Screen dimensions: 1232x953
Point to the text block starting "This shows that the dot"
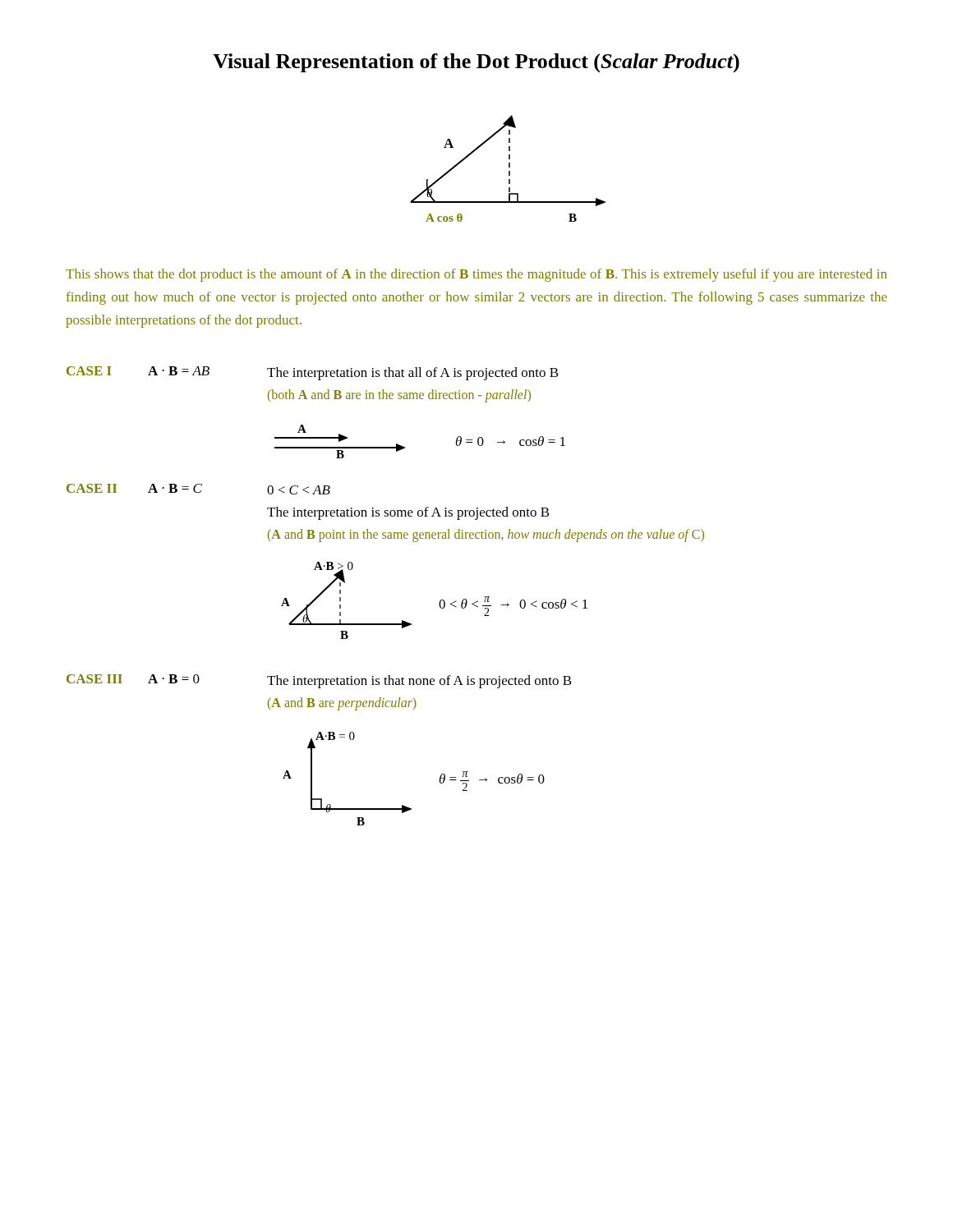pos(476,297)
